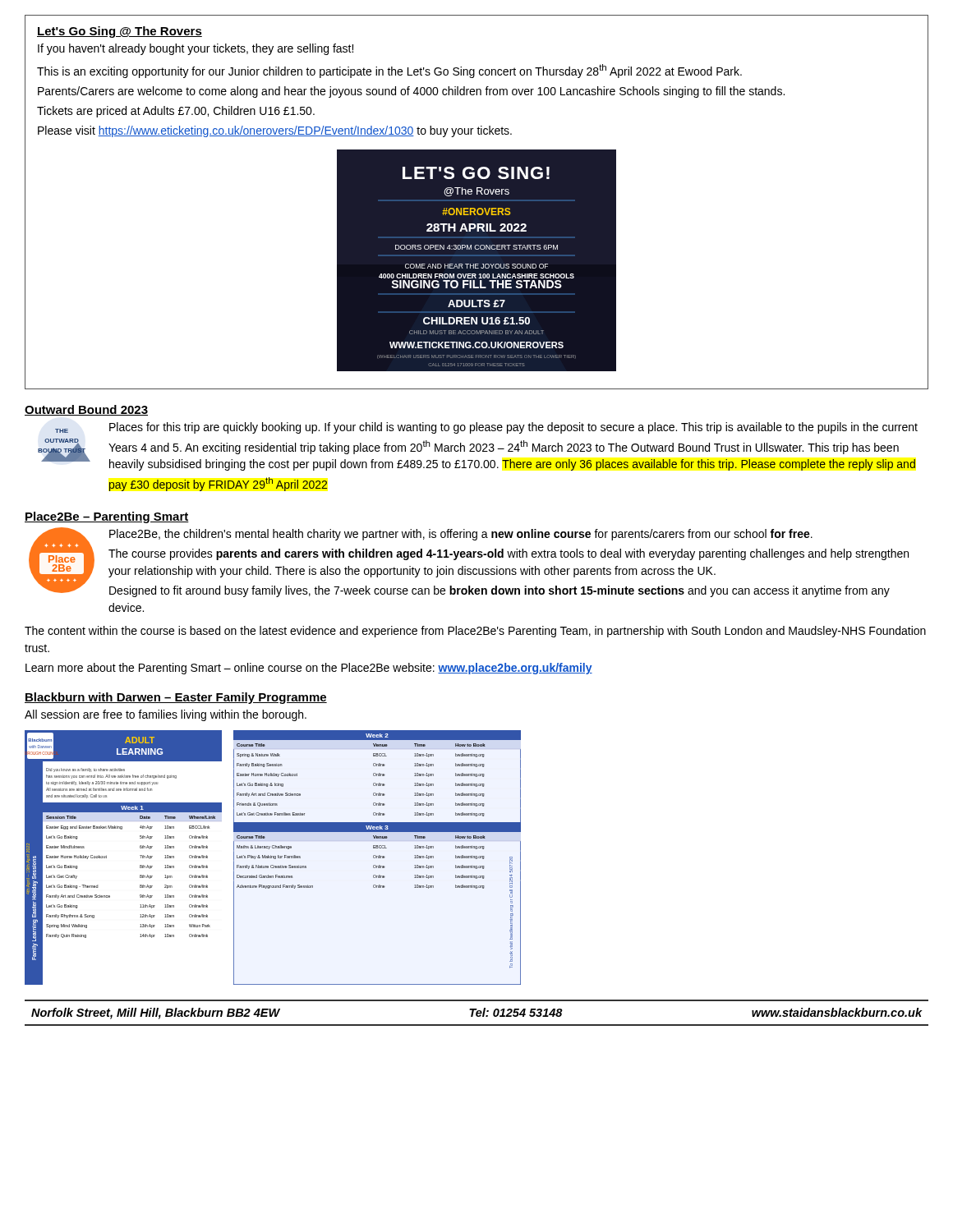The width and height of the screenshot is (953, 1232).
Task: Click on the region starting "The content within the course is"
Action: 475,632
